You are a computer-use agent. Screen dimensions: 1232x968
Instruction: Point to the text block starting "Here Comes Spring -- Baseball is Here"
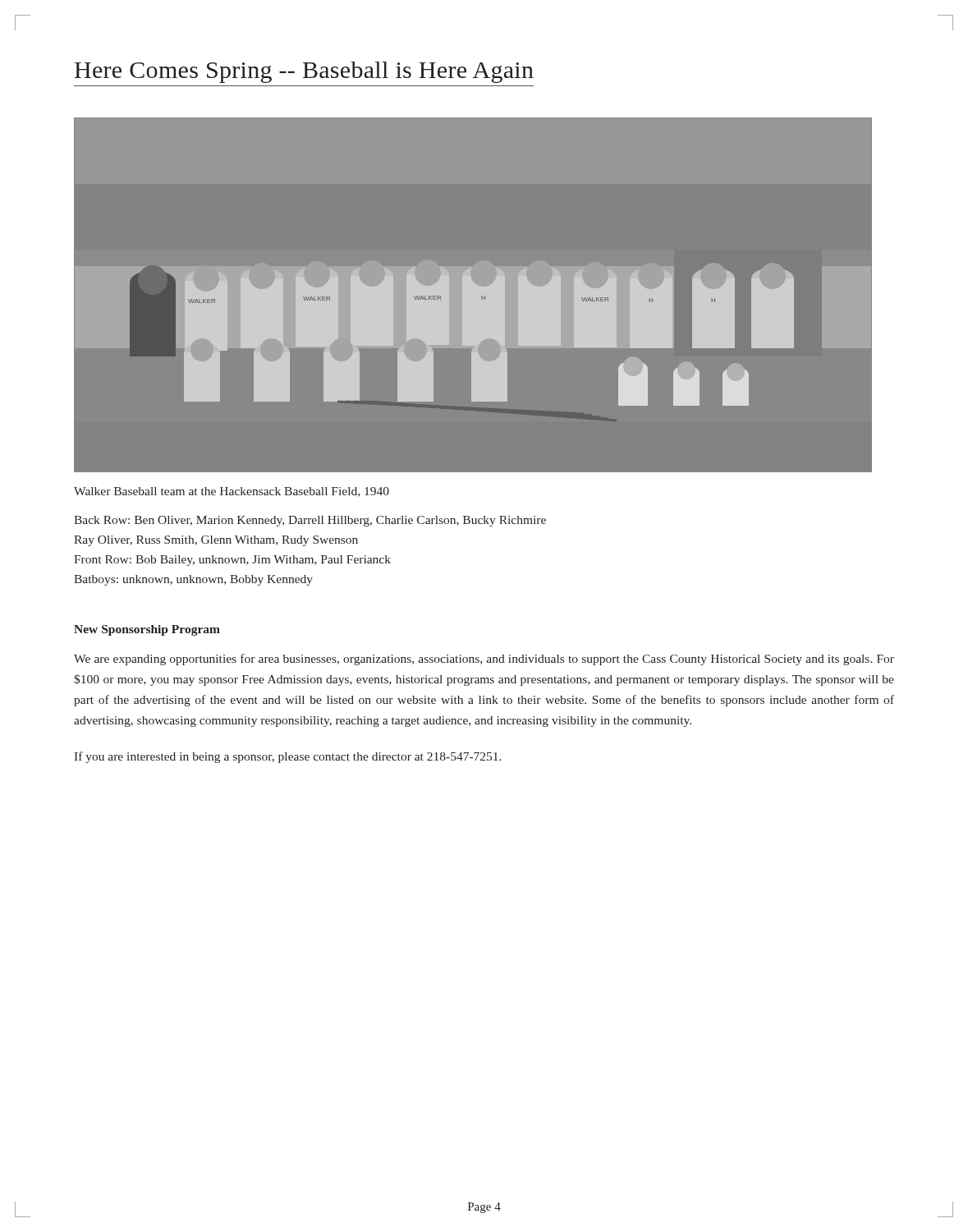pos(304,71)
